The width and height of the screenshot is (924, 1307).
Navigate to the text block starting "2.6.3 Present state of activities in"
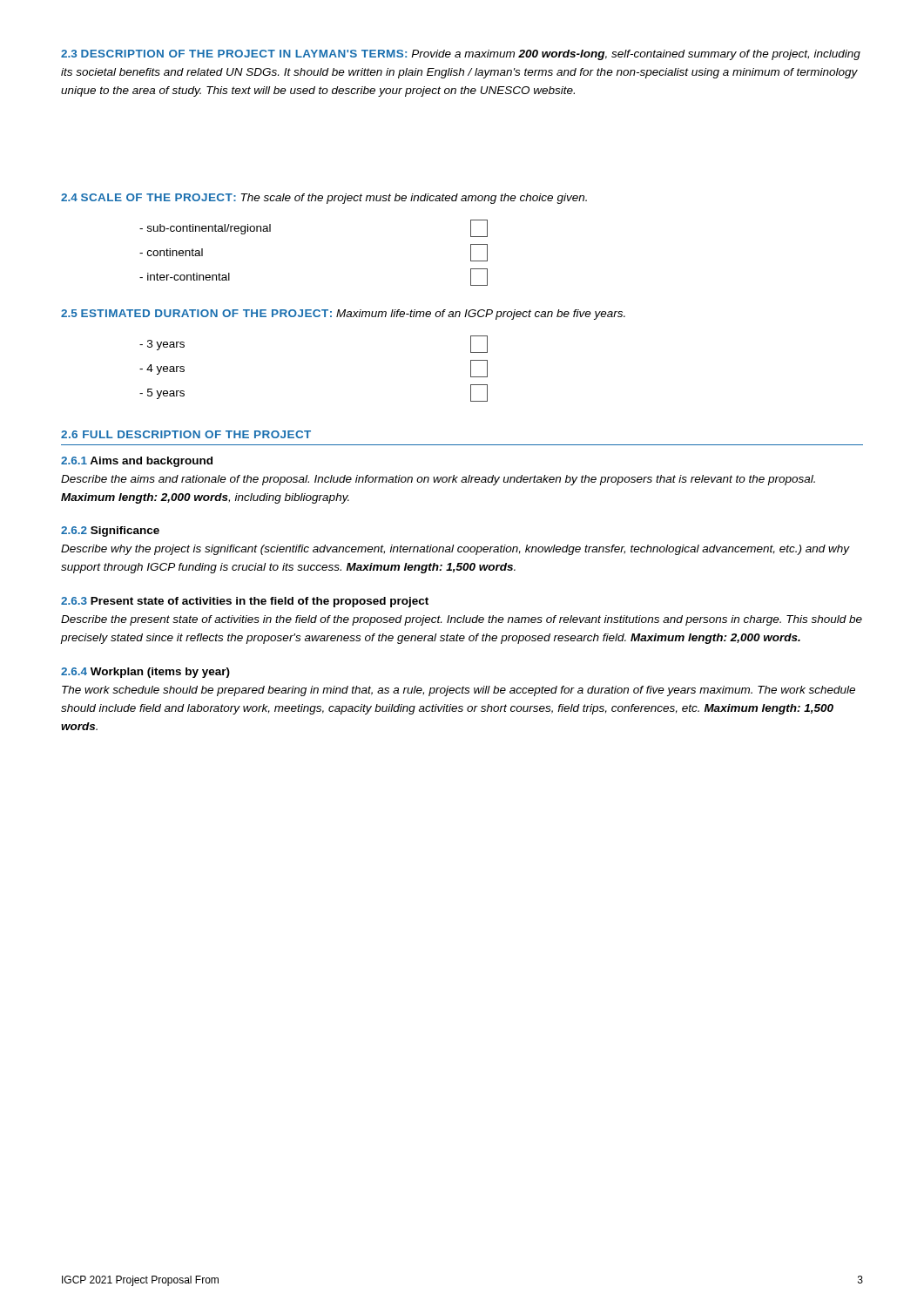point(245,601)
